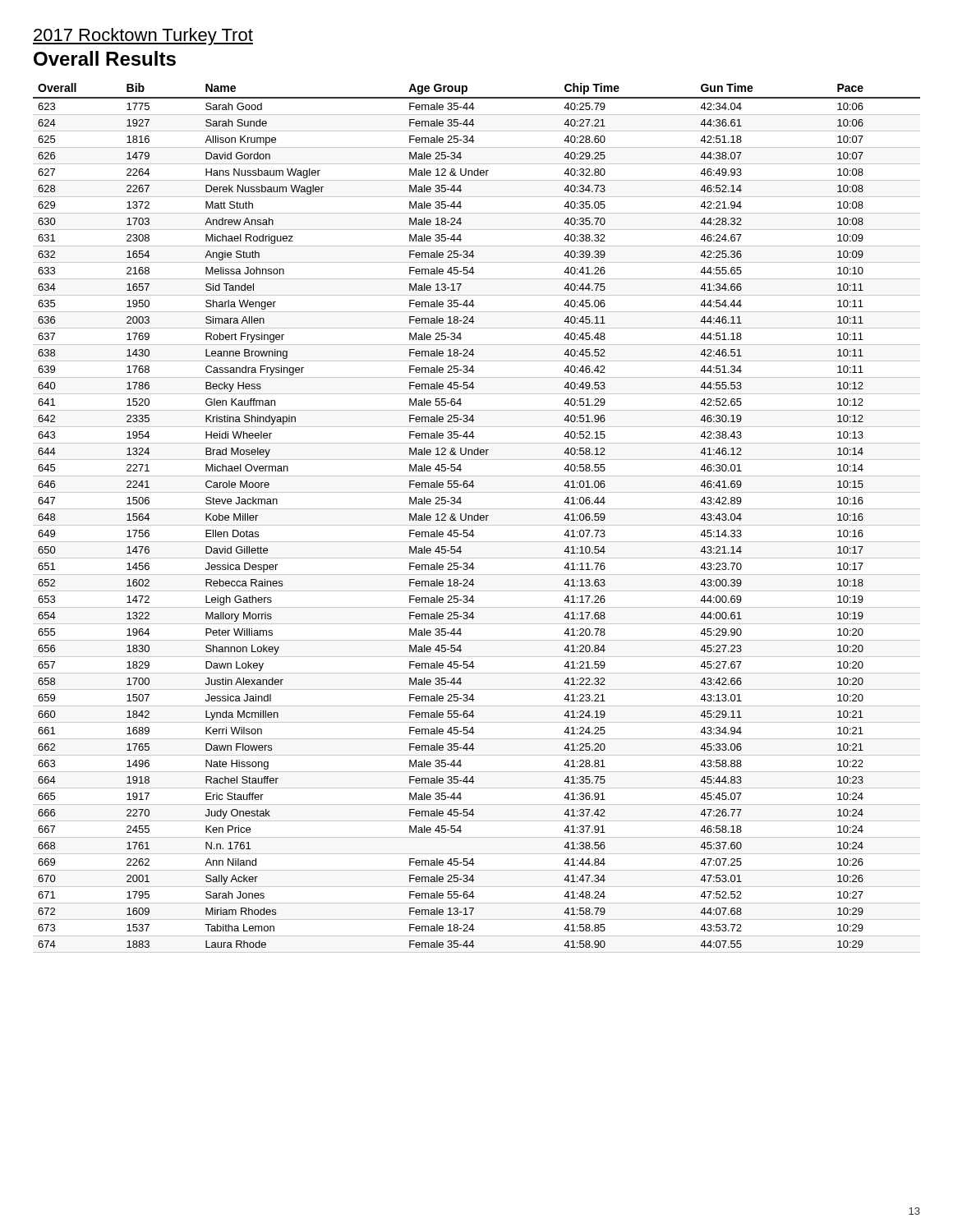Select the title

[476, 35]
